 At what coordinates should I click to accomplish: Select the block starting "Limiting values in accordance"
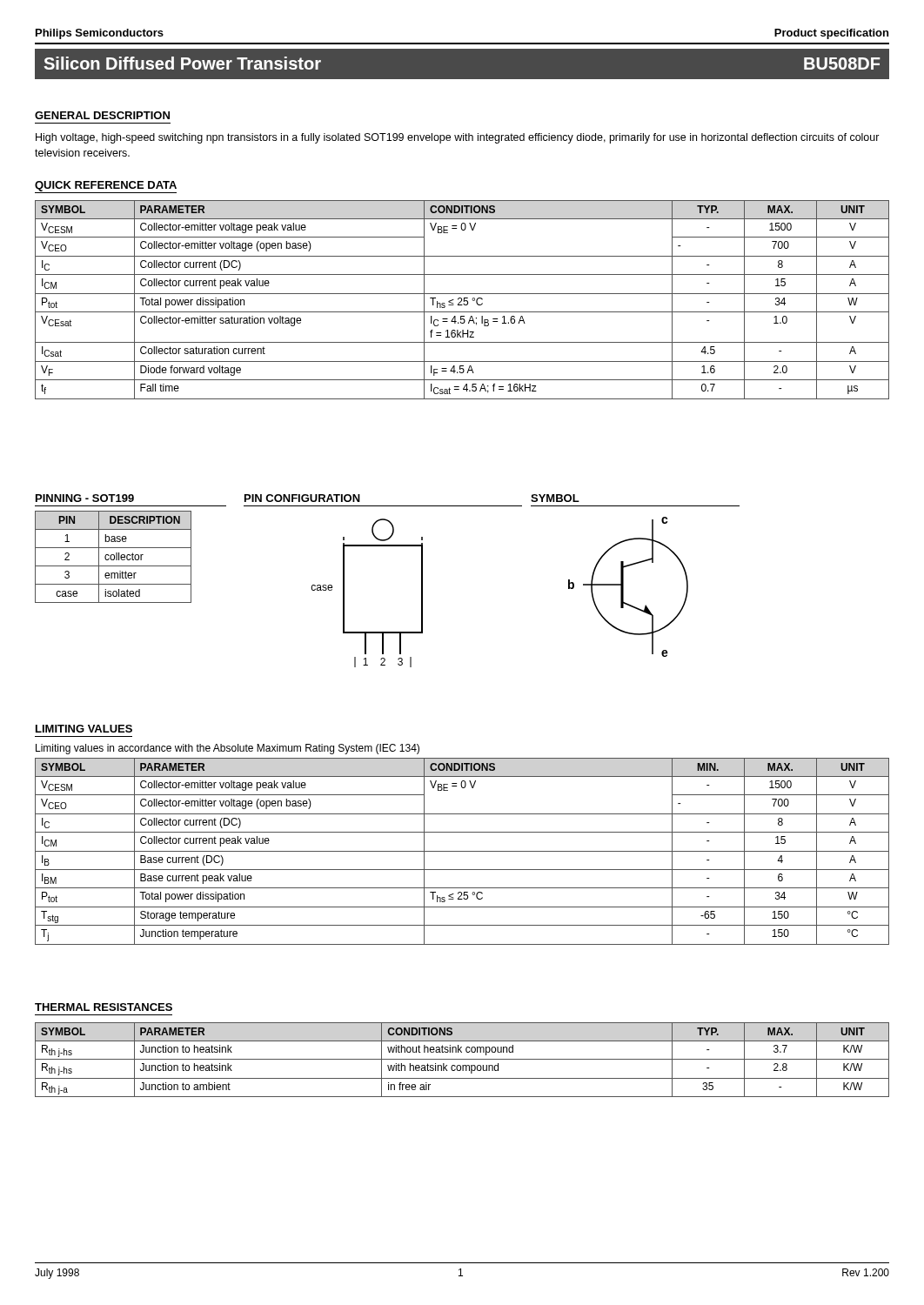[x=227, y=748]
